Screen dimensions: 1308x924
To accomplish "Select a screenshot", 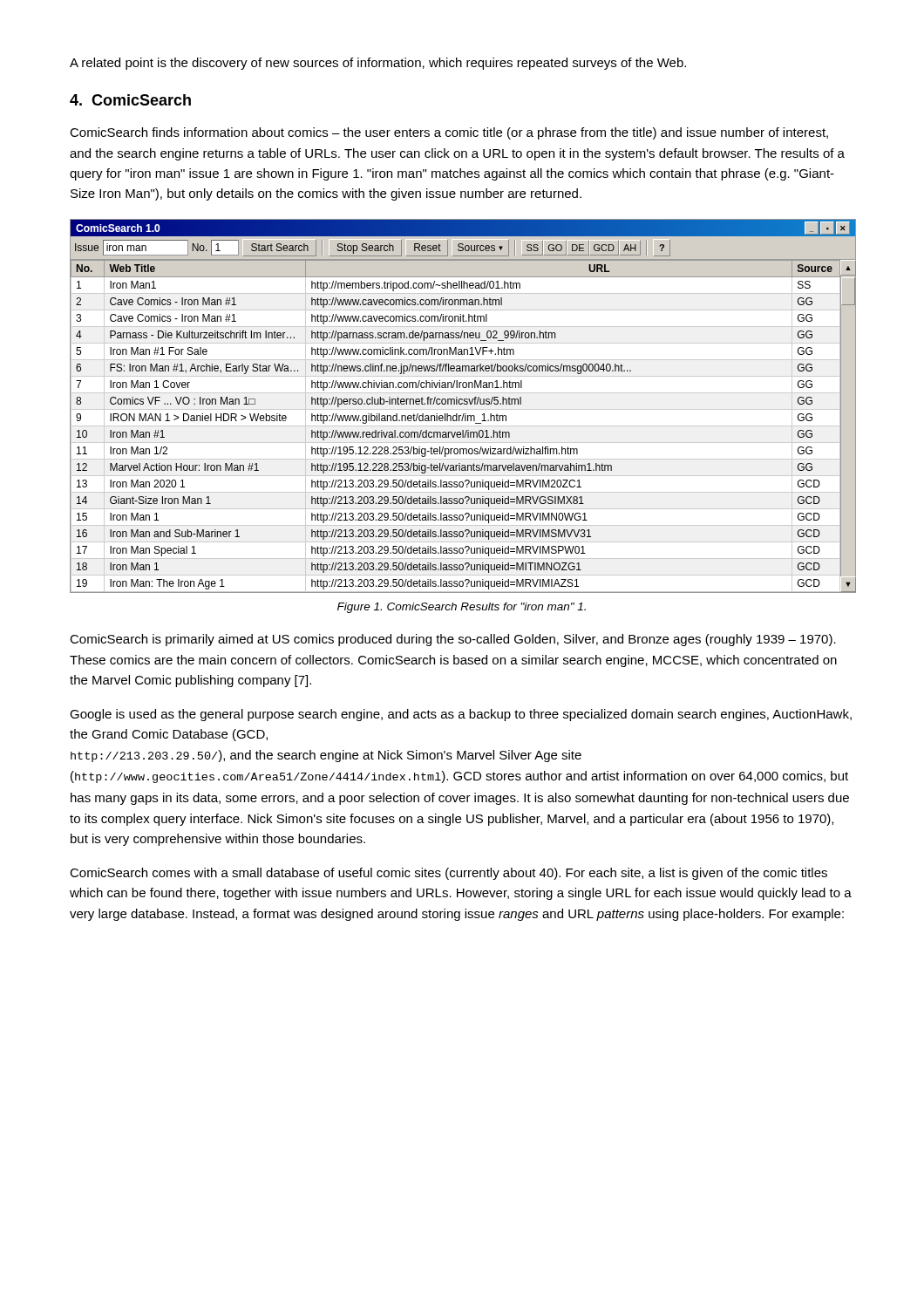I will coord(462,406).
